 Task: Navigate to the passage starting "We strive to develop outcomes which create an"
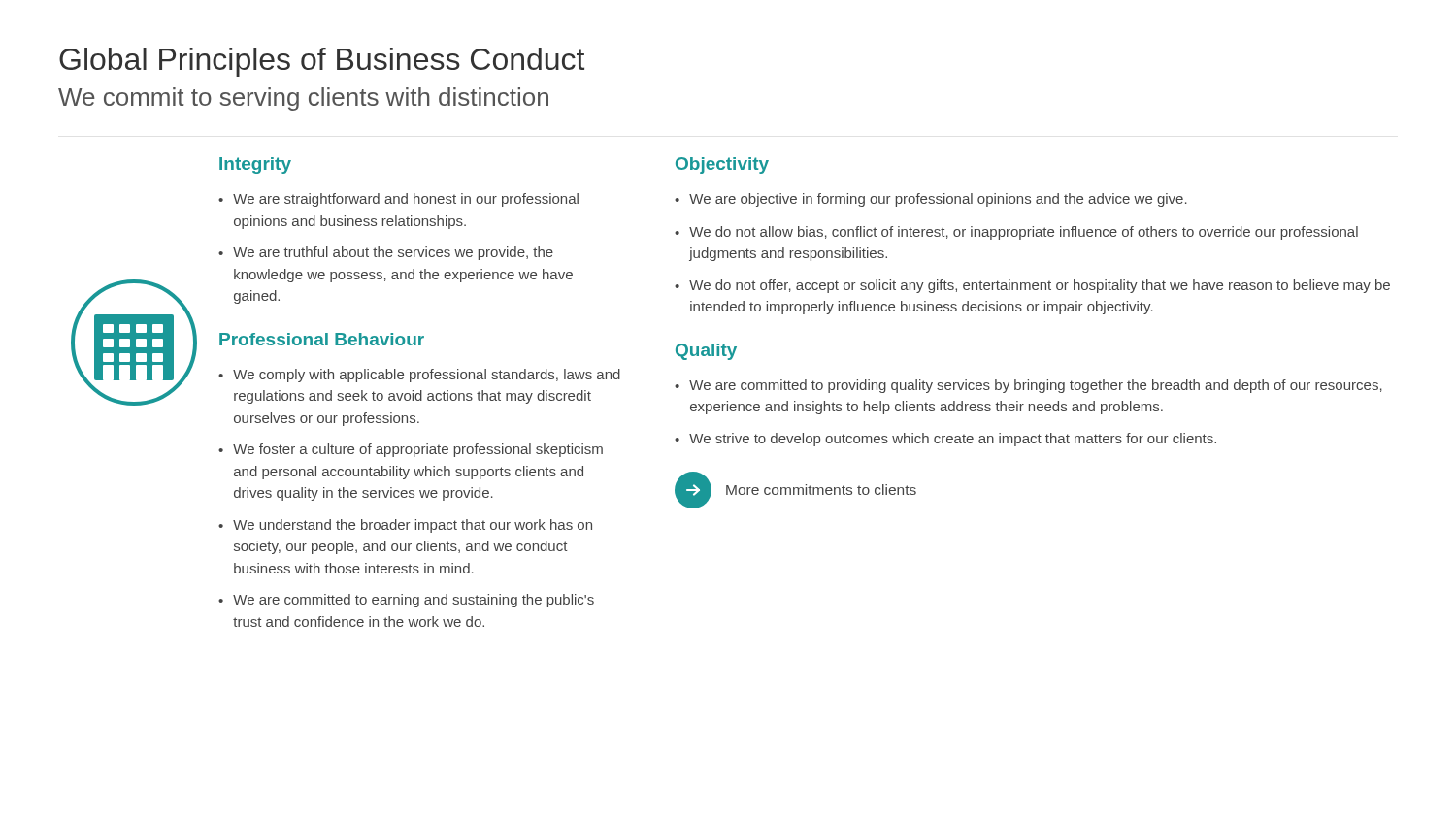954,438
